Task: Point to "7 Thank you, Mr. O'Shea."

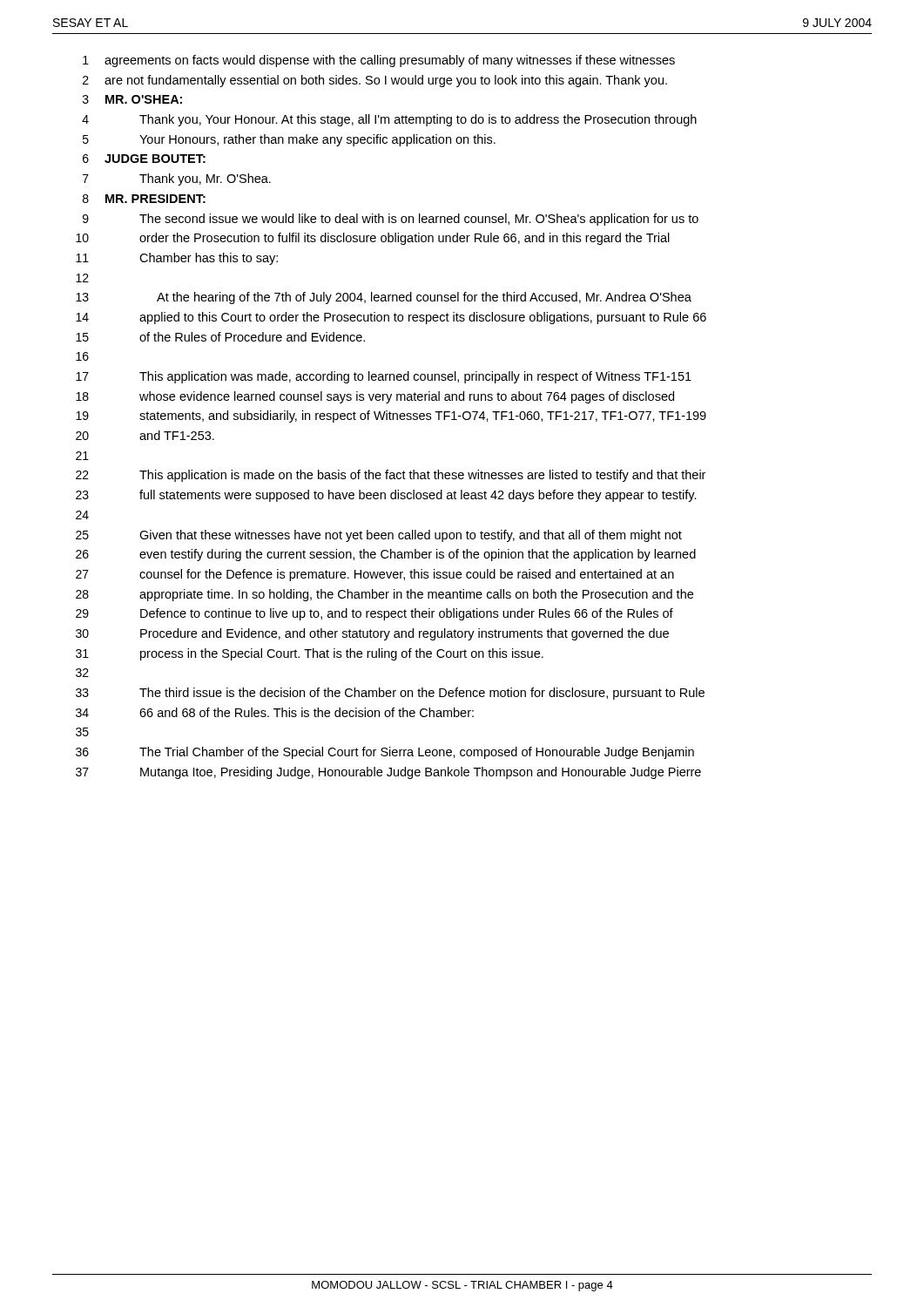Action: pyautogui.click(x=177, y=179)
